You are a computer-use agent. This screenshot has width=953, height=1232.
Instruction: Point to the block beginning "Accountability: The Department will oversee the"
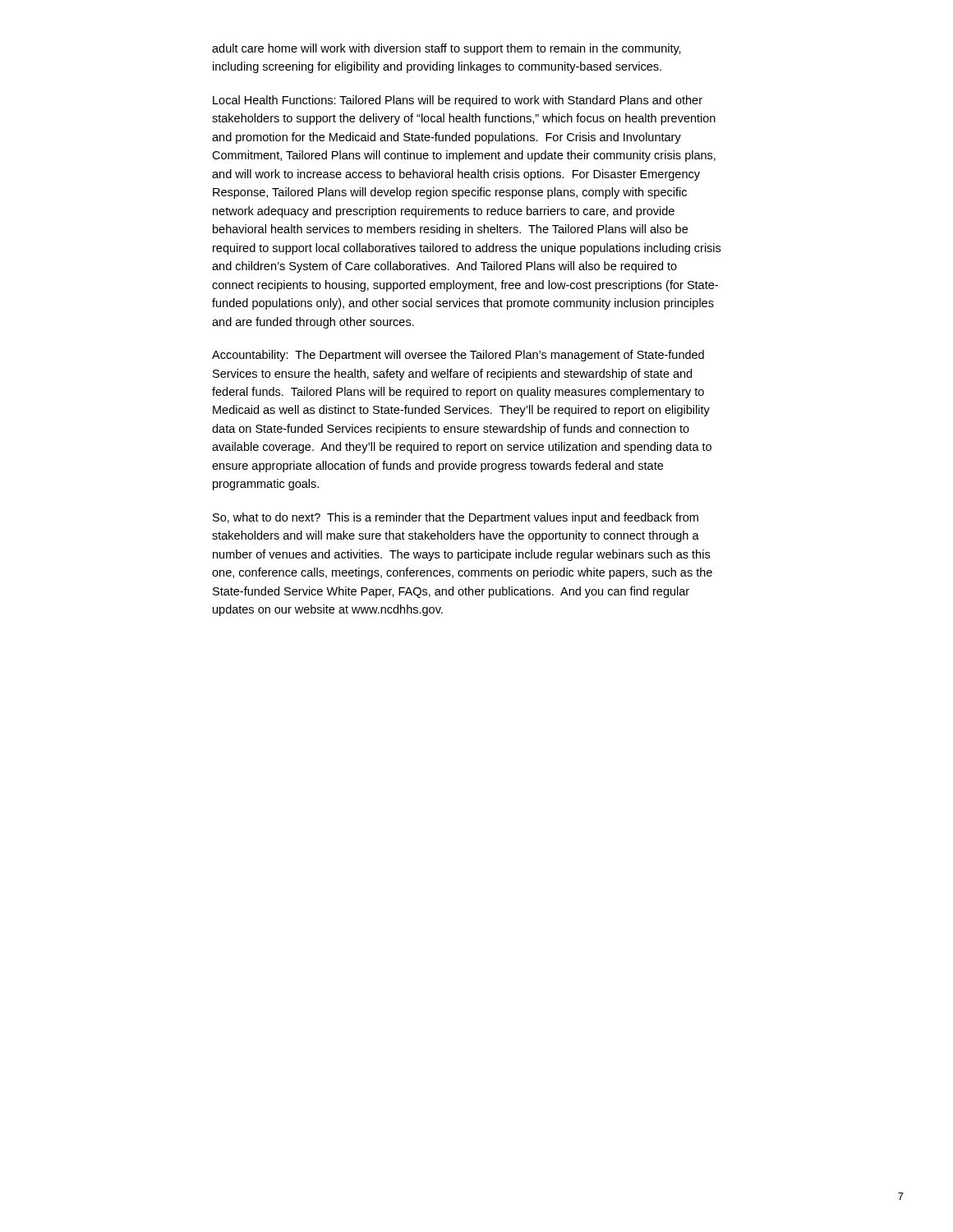pos(462,419)
